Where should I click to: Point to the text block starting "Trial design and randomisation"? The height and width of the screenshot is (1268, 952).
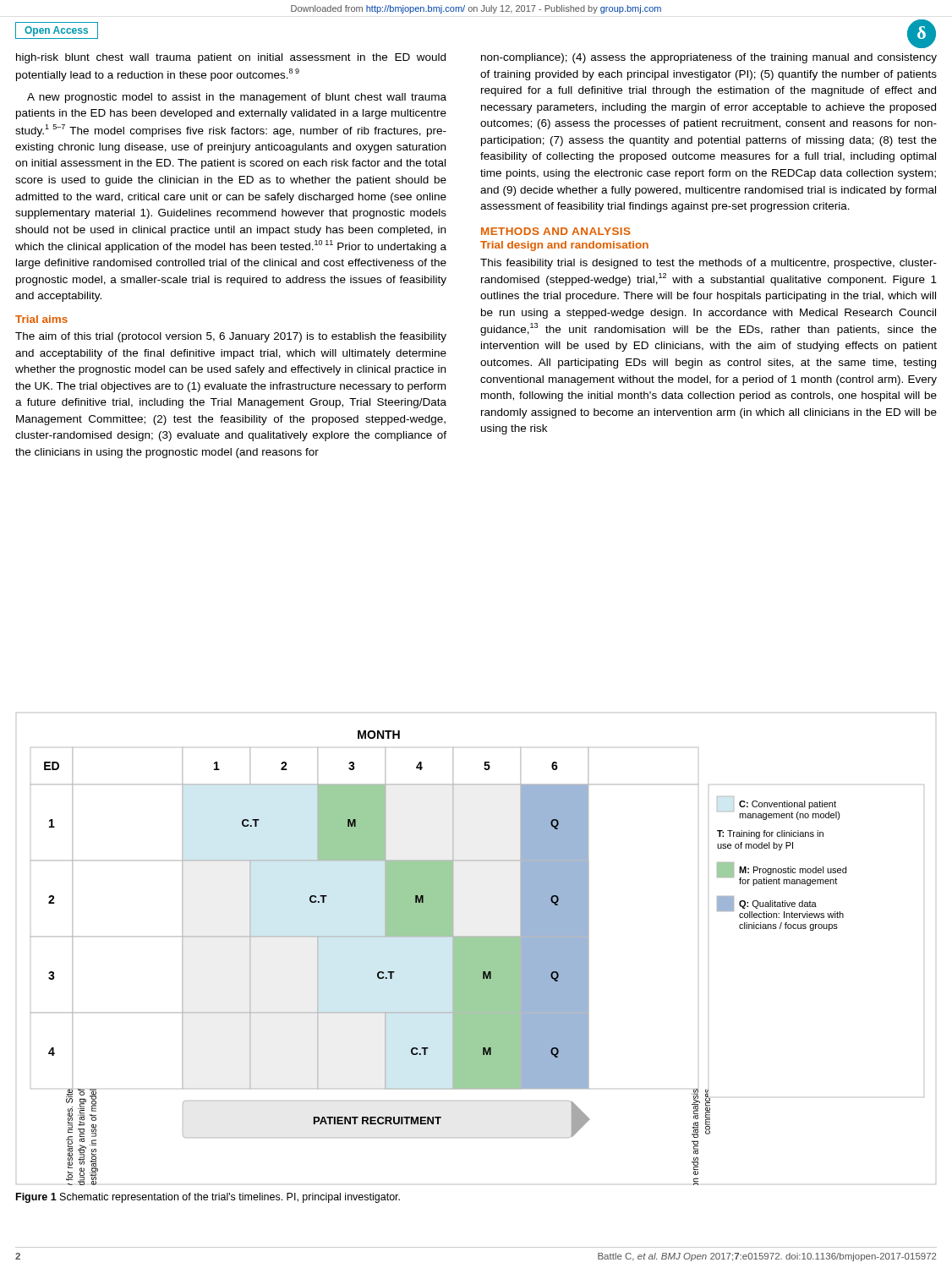click(565, 244)
